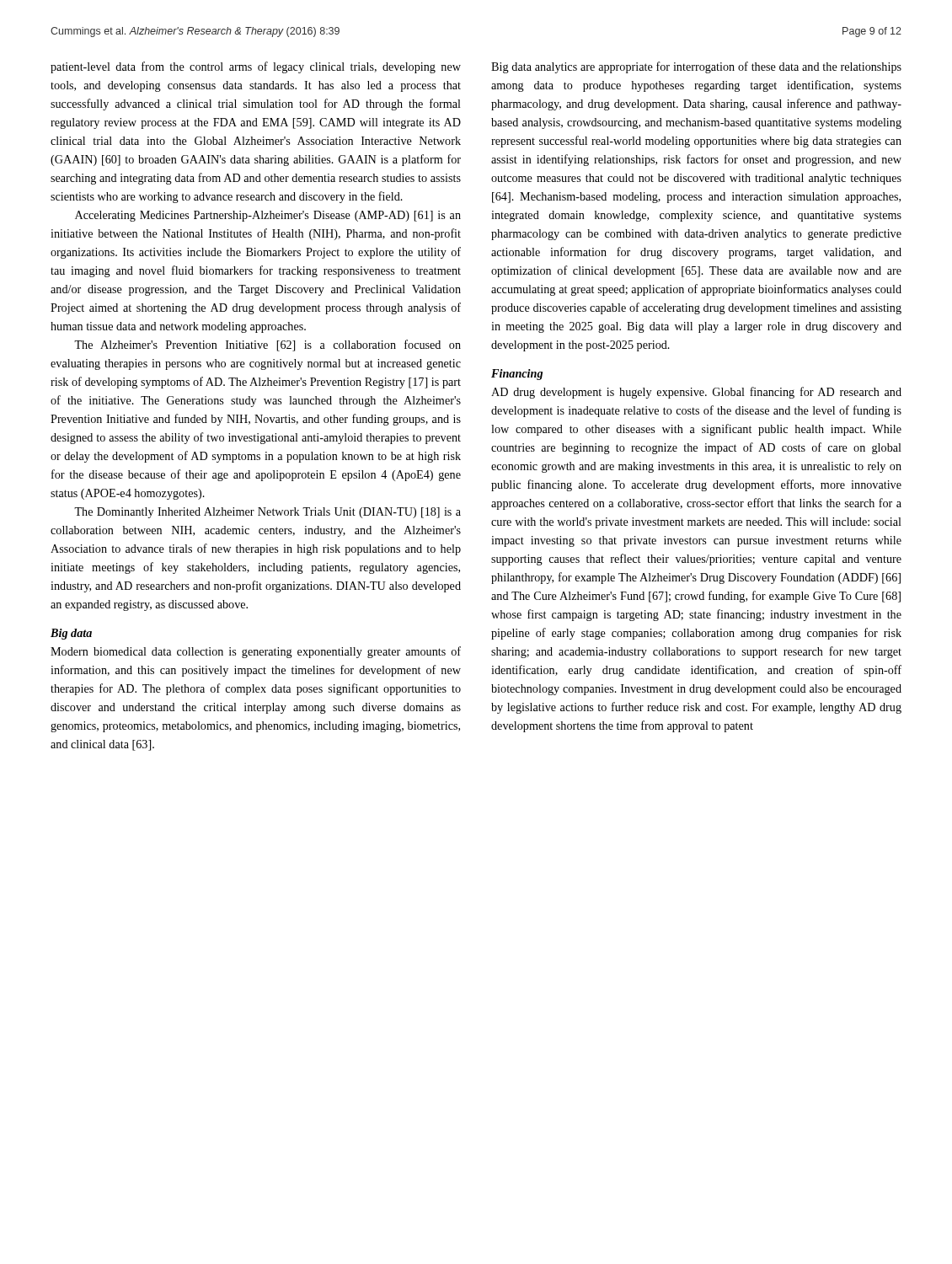Point to the text starting "The Alzheimer's Prevention Initiative [62]"
Image resolution: width=952 pixels, height=1264 pixels.
click(256, 419)
